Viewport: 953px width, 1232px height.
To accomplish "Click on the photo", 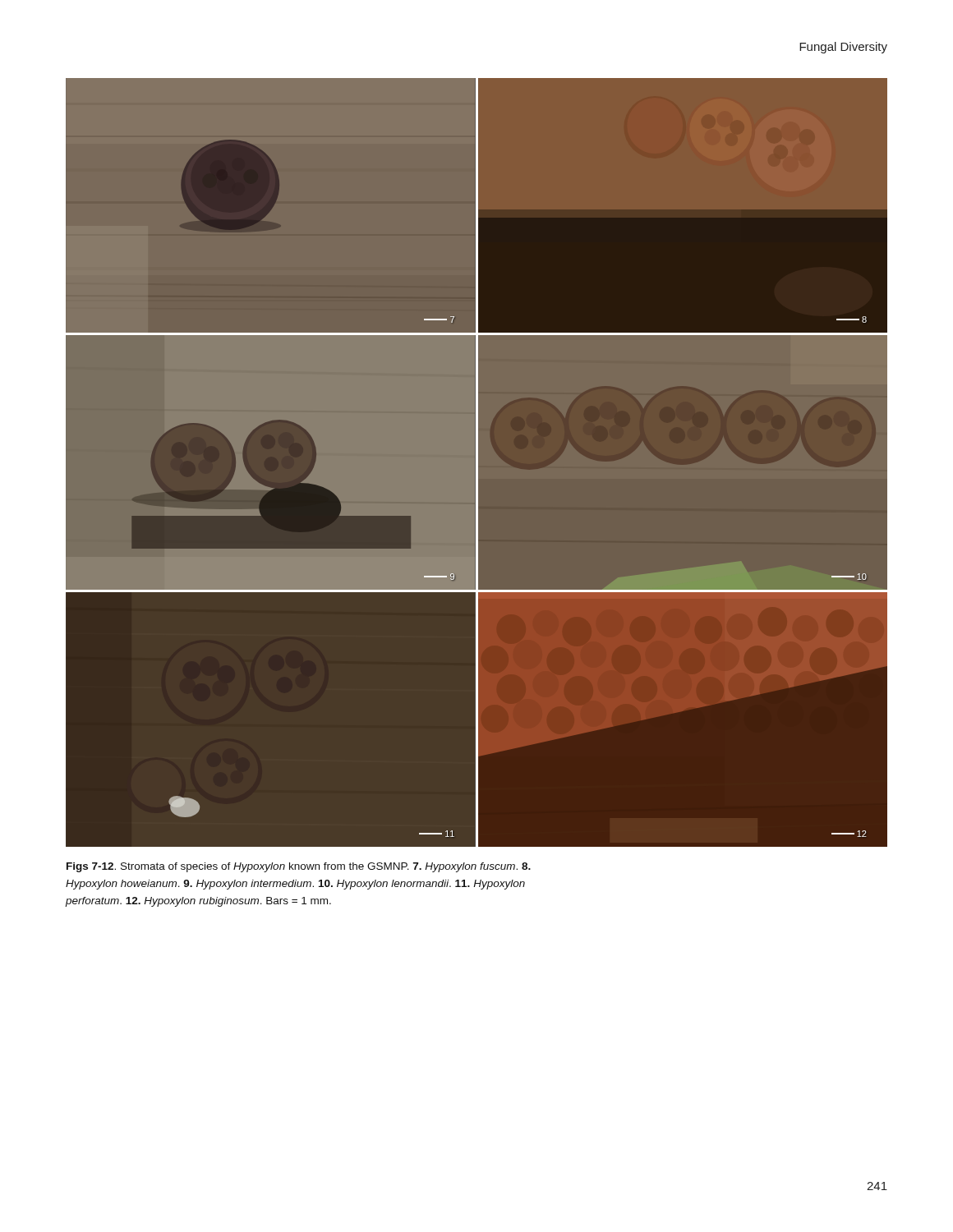I will (x=476, y=462).
